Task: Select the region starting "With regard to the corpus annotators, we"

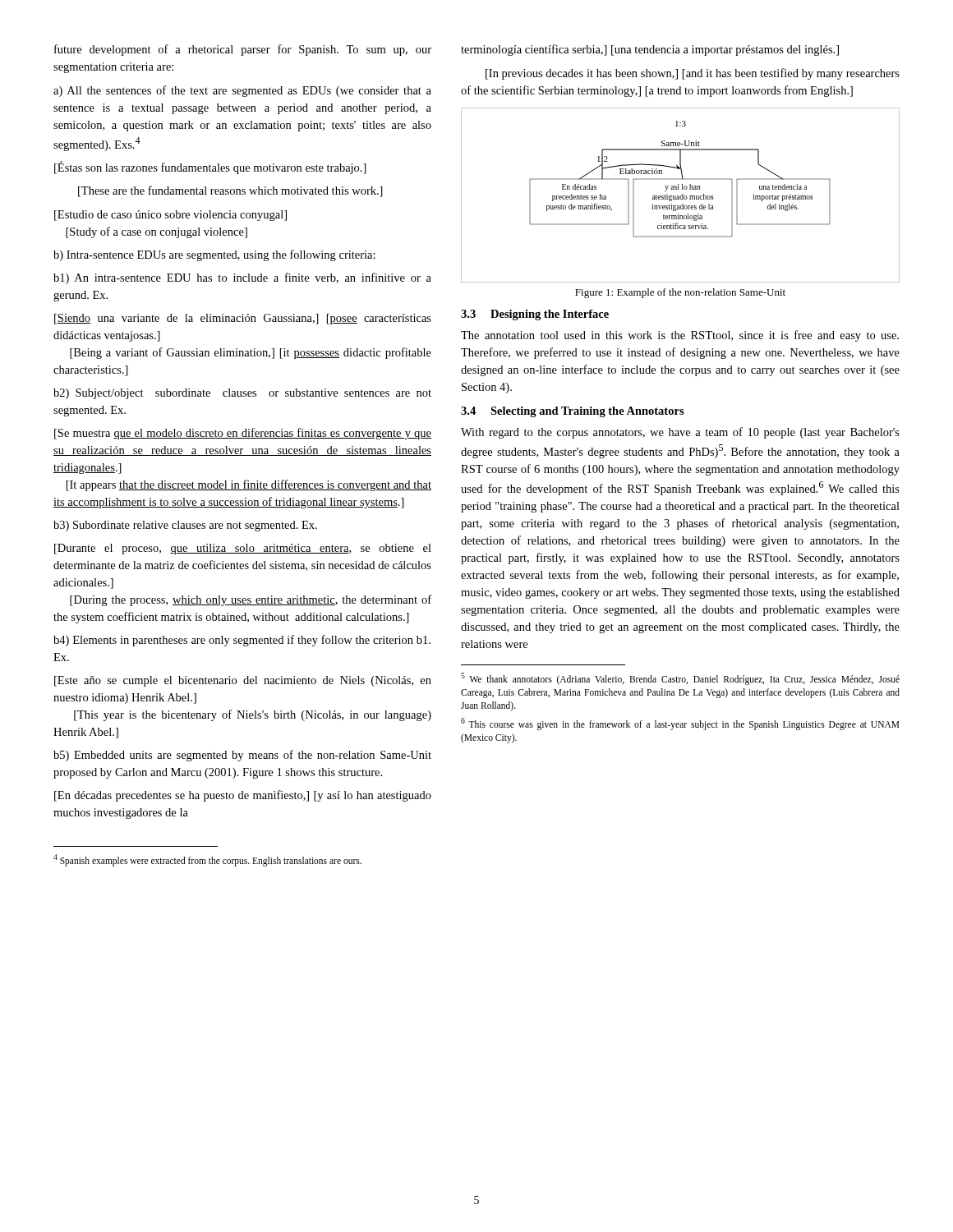Action: tap(680, 538)
